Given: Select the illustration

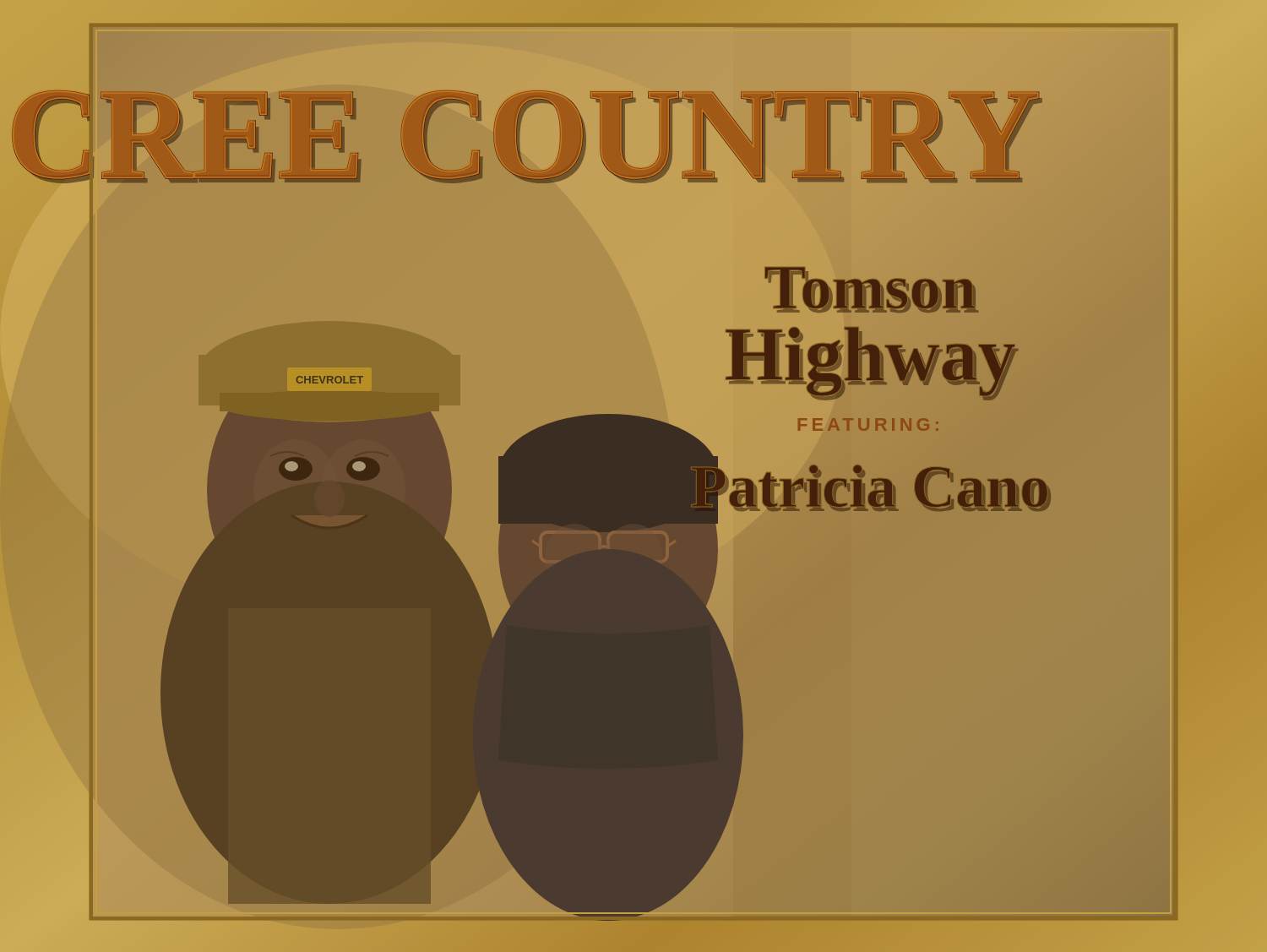Looking at the screenshot, I should 634,476.
